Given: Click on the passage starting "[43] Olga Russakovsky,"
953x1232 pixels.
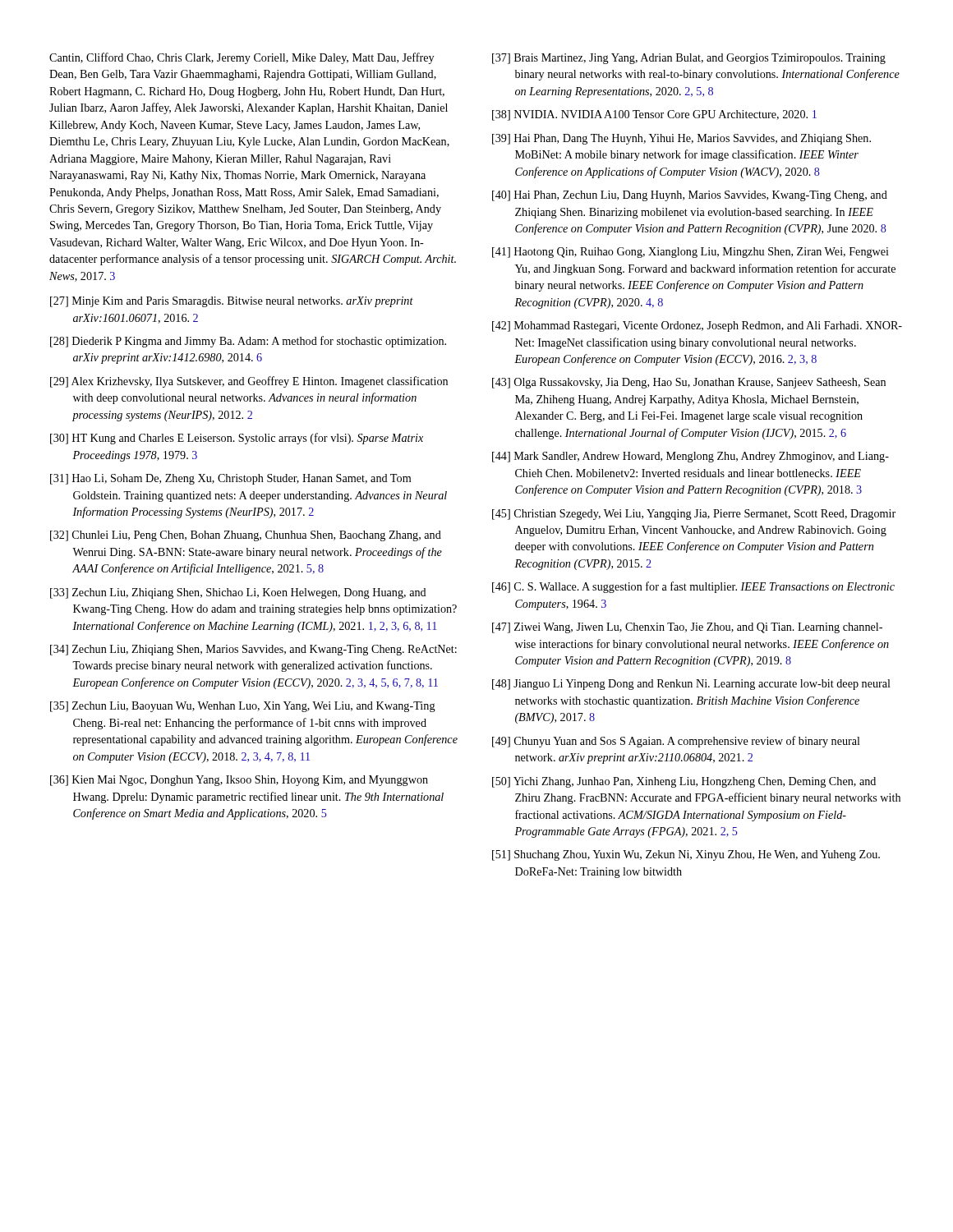Looking at the screenshot, I should coord(689,407).
